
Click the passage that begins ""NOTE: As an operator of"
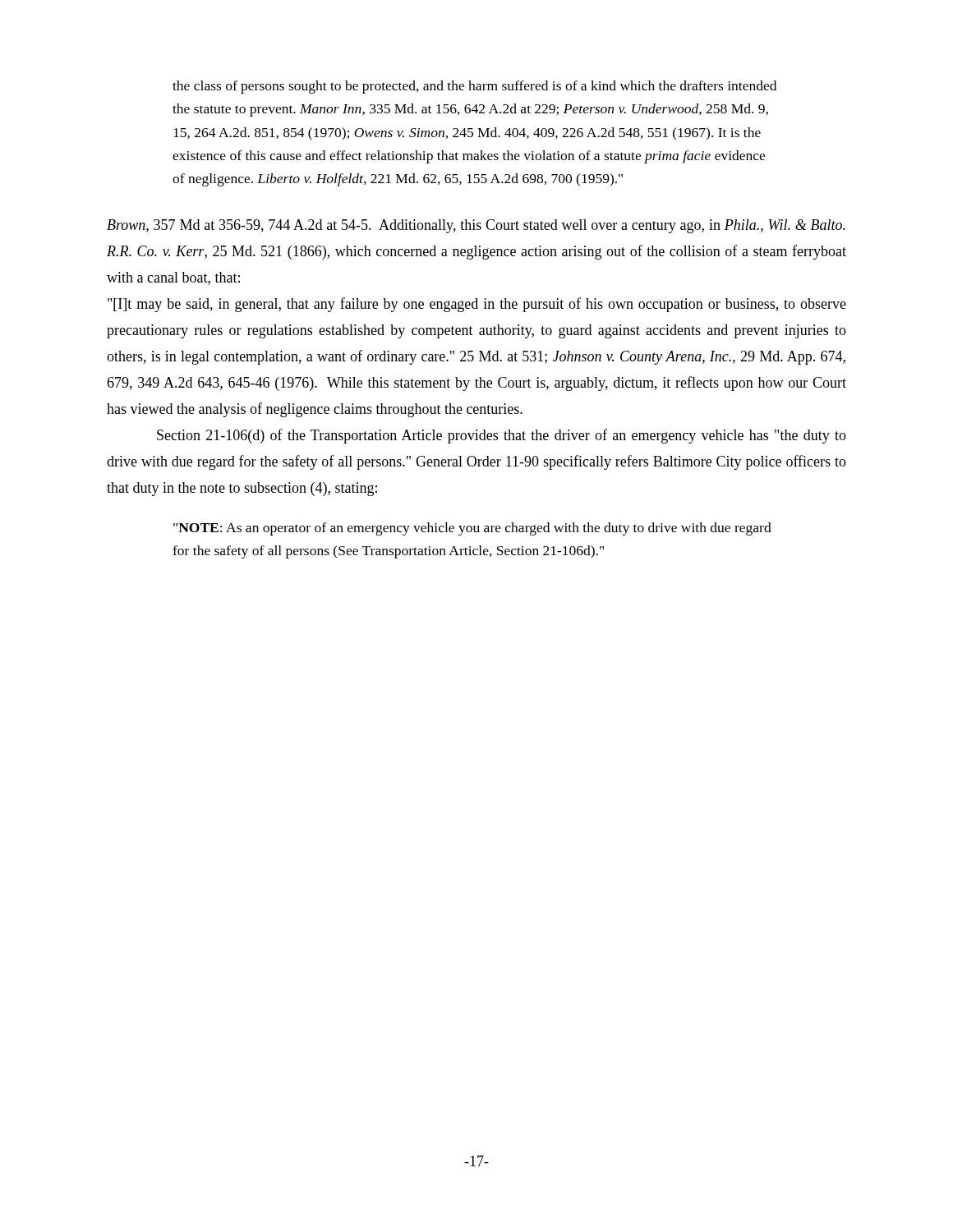point(472,539)
